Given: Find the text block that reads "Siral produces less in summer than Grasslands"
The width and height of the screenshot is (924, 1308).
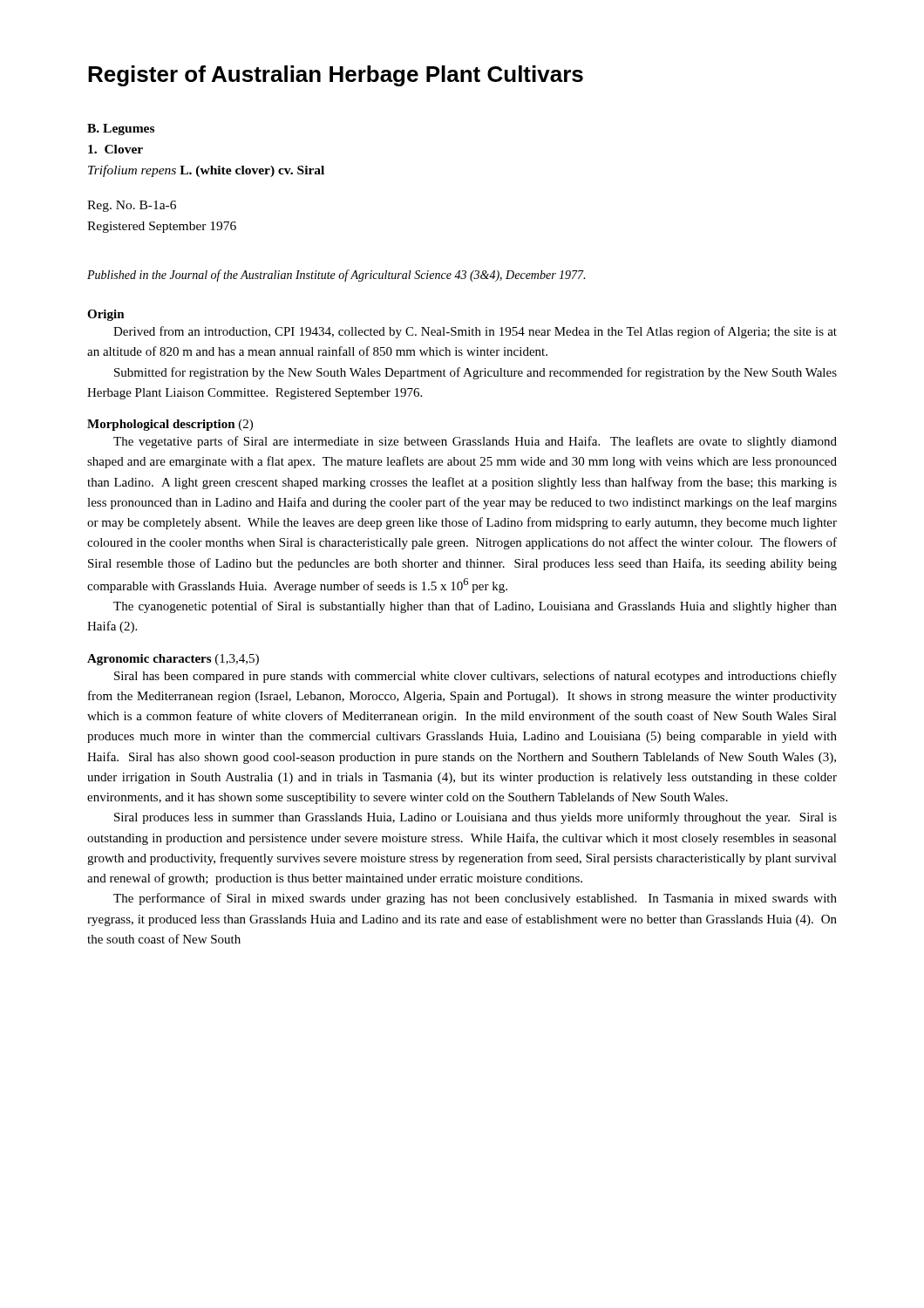Looking at the screenshot, I should click(x=462, y=848).
